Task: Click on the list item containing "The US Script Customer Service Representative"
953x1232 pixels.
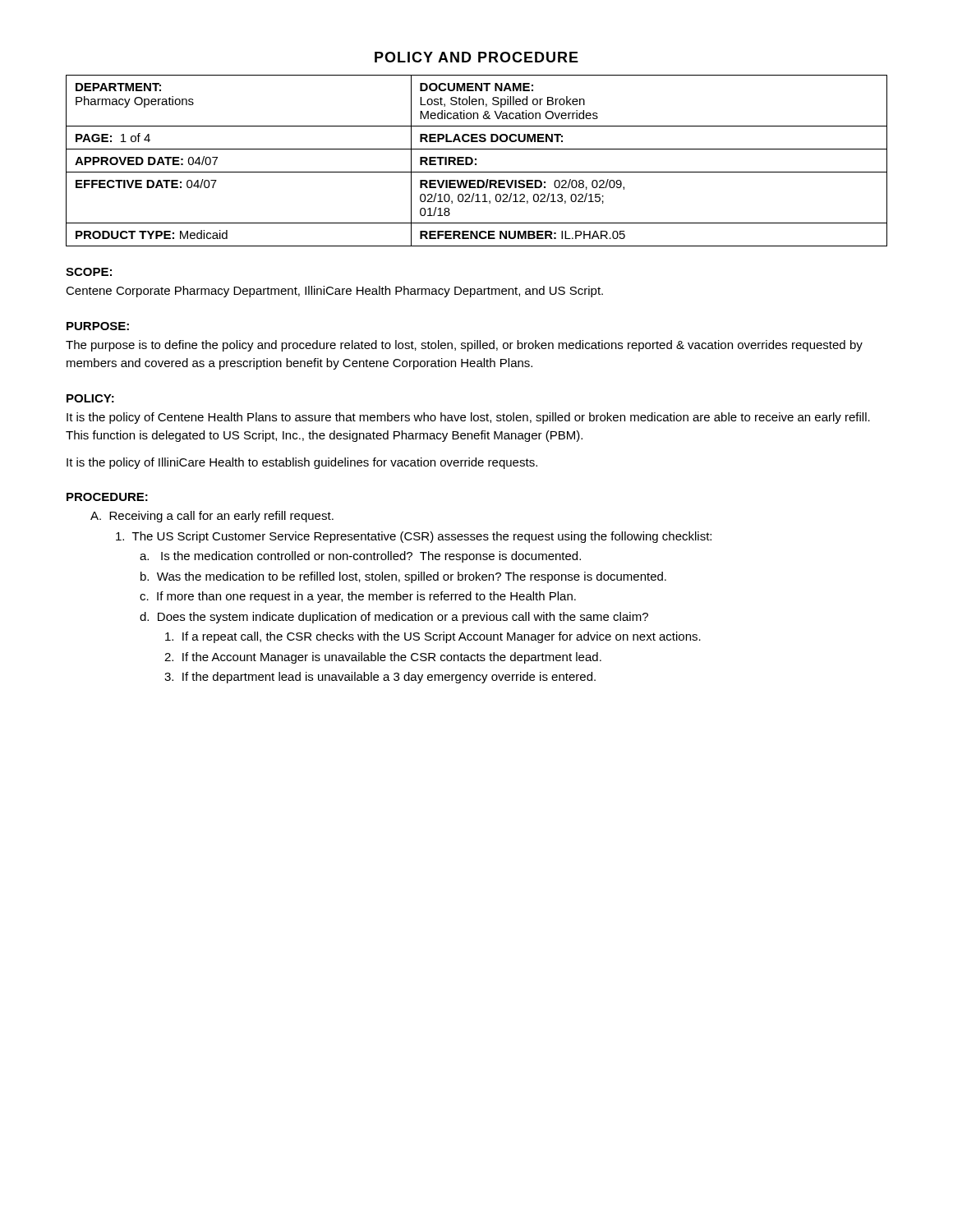Action: [x=414, y=535]
